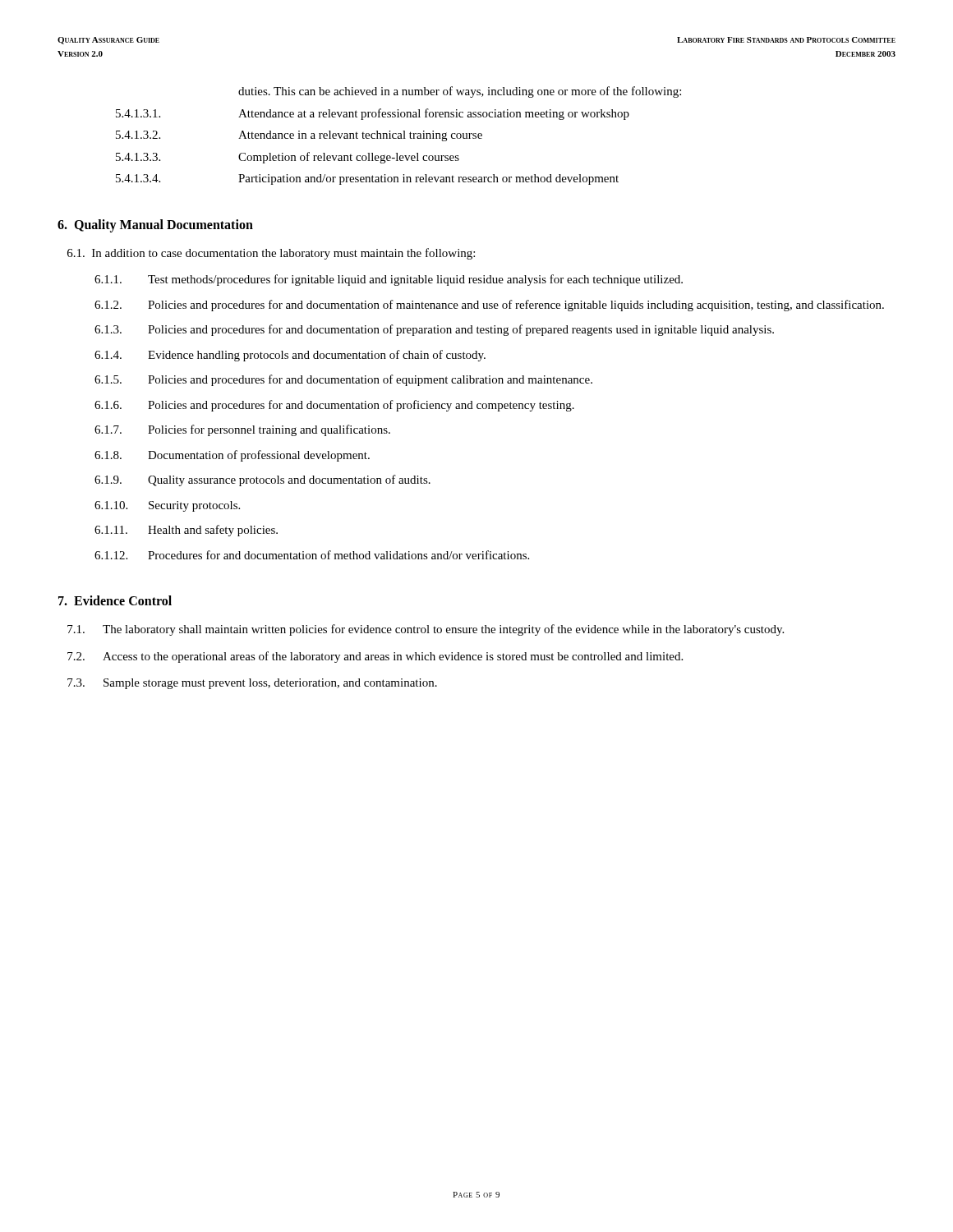The width and height of the screenshot is (953, 1232).
Task: Navigate to the text starting "7.3. Sample storage must prevent loss,"
Action: pos(252,684)
